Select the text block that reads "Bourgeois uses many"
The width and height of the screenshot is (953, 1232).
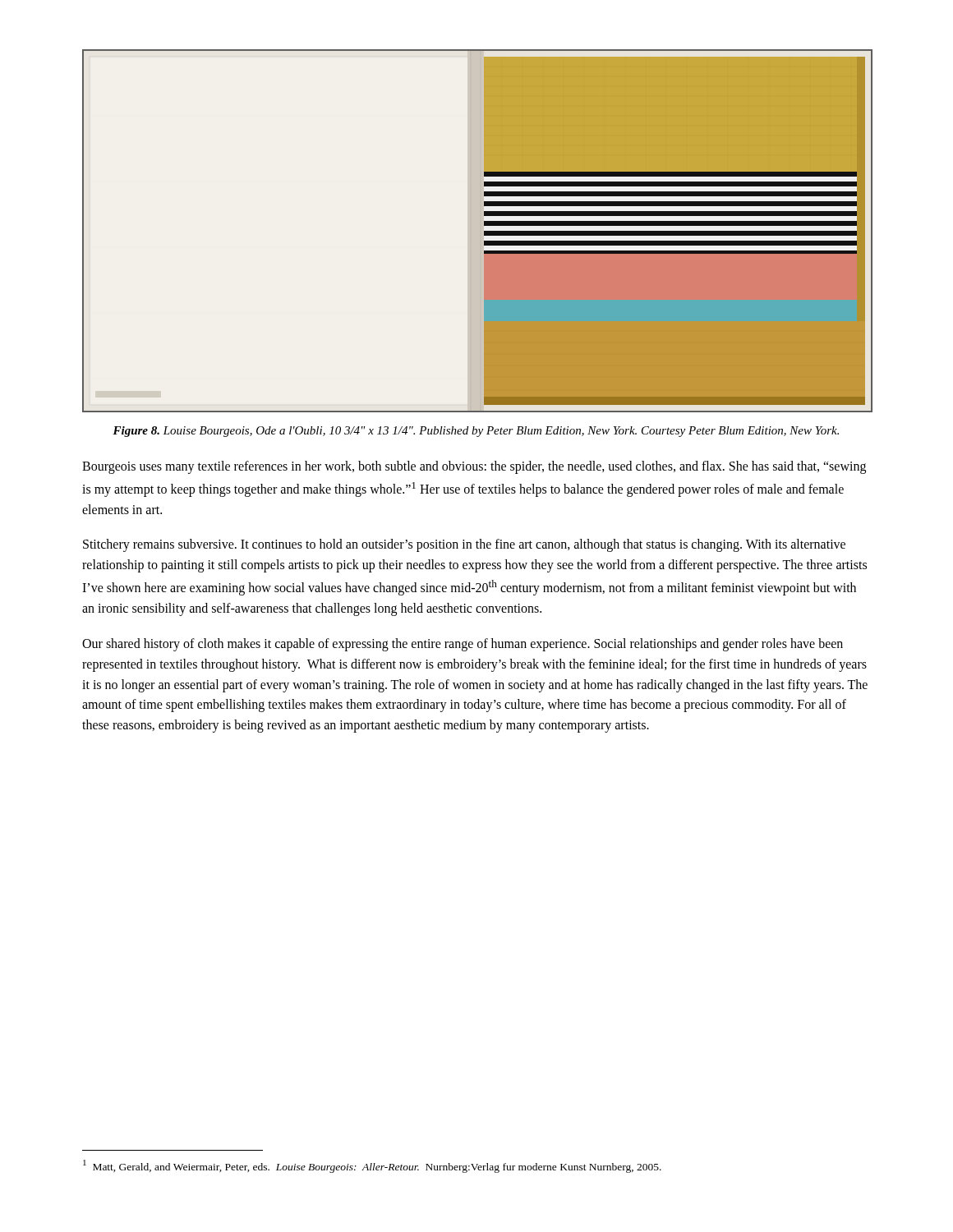(x=474, y=488)
